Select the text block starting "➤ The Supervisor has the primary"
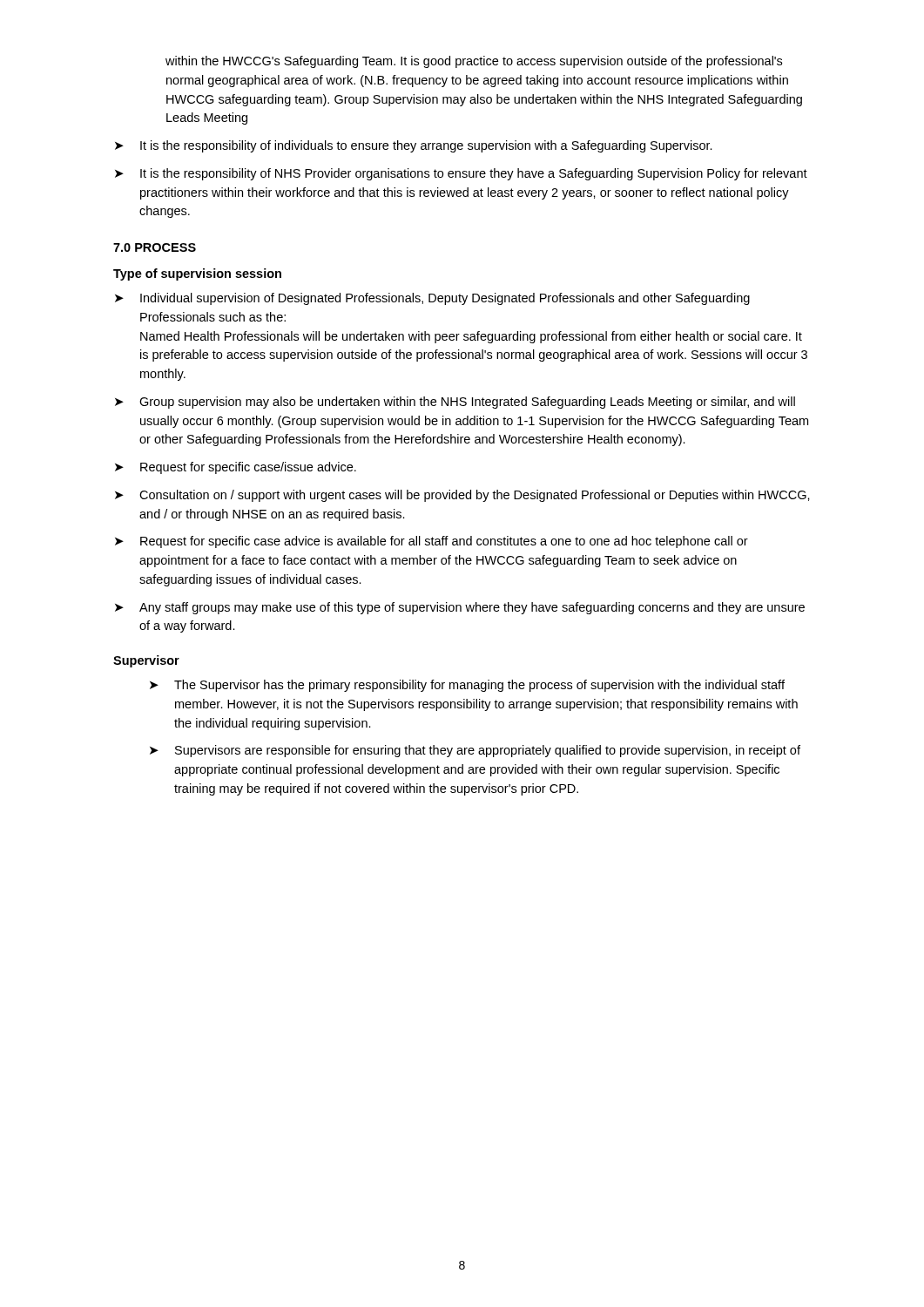 (479, 705)
